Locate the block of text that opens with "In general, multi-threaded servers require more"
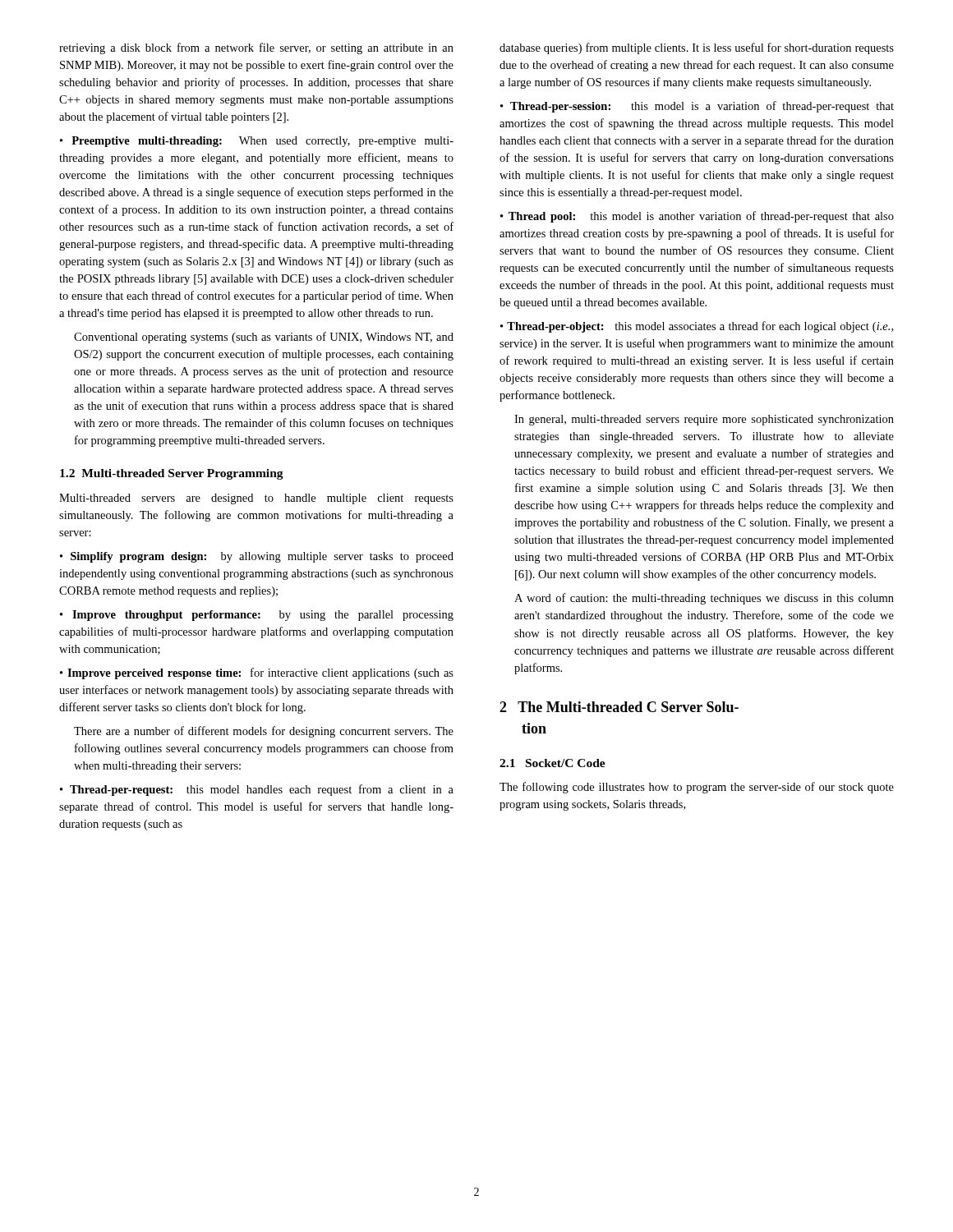 pyautogui.click(x=704, y=497)
